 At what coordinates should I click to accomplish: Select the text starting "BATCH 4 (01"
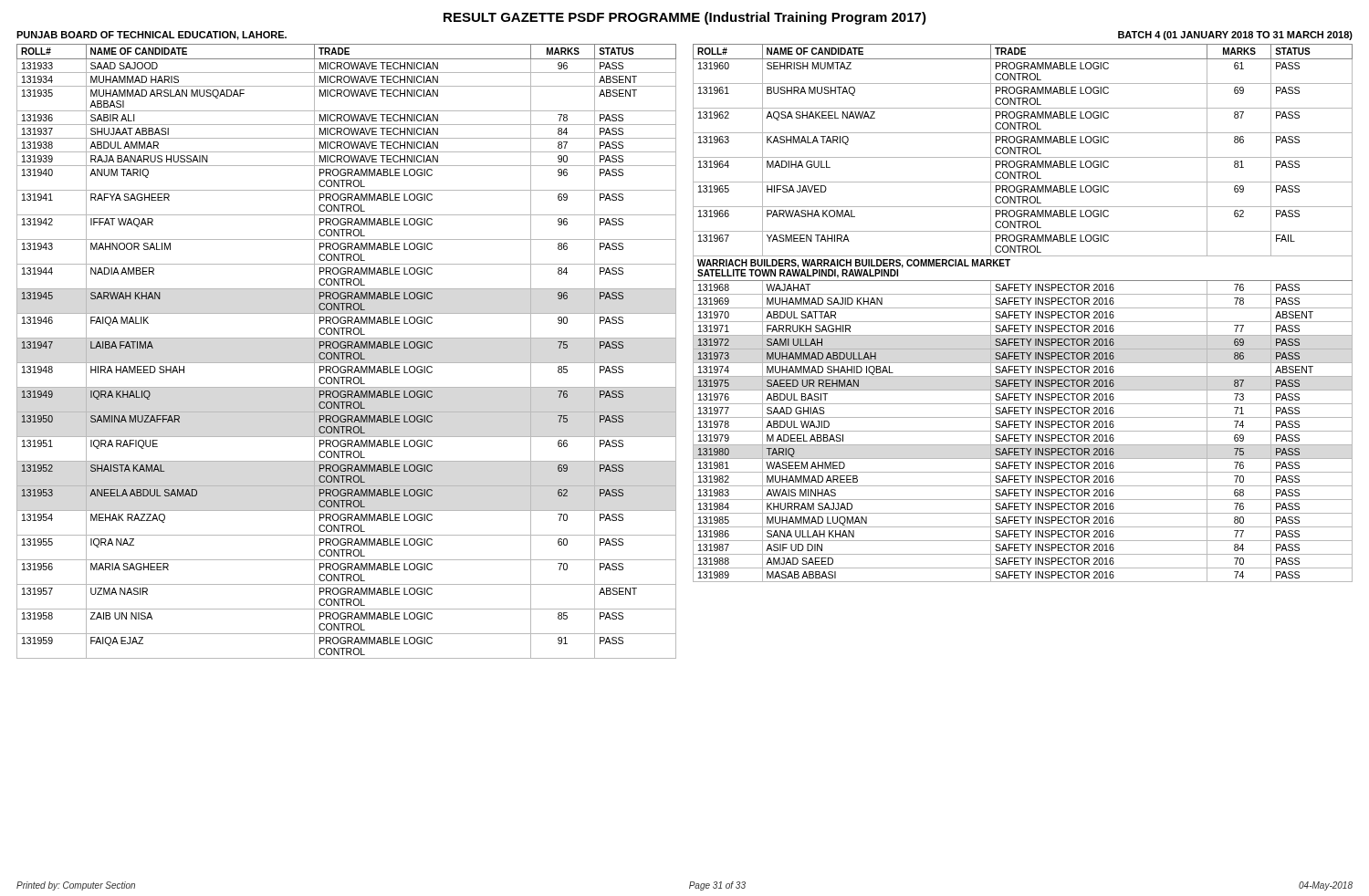(x=1235, y=35)
